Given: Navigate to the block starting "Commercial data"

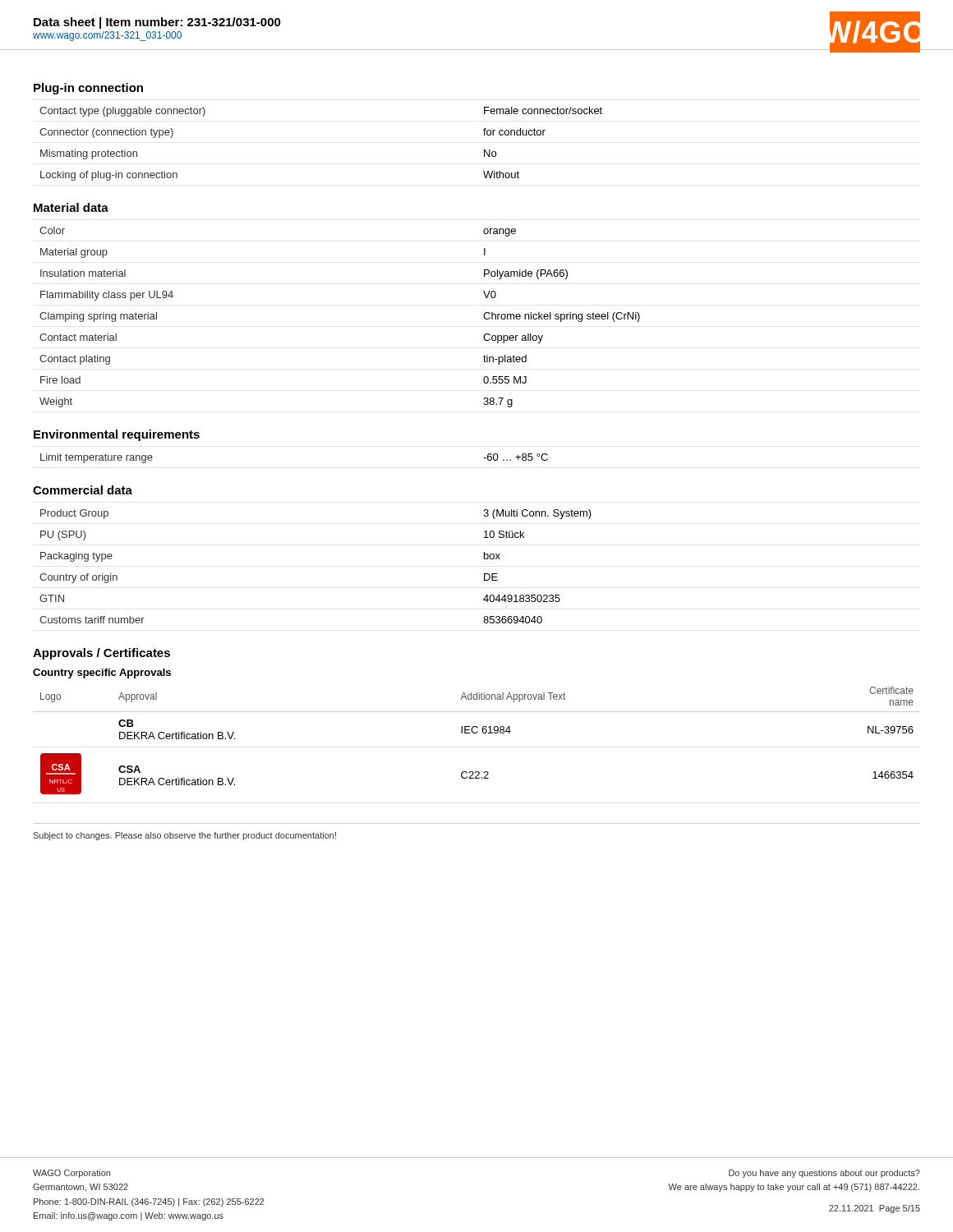Looking at the screenshot, I should pos(83,490).
